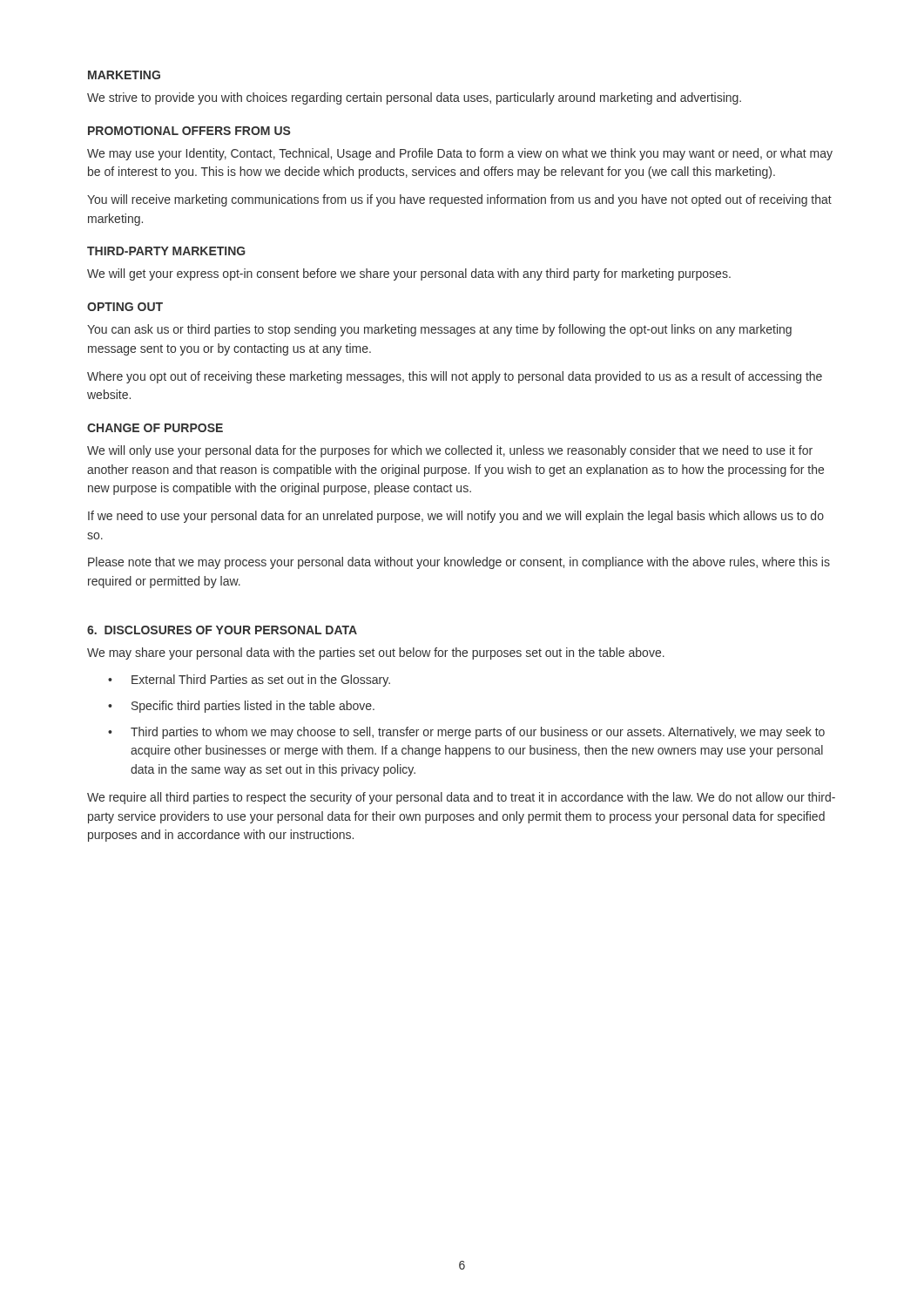This screenshot has width=924, height=1307.
Task: Find the block on this page that starts "Specific third parties listed"
Action: click(x=241, y=707)
